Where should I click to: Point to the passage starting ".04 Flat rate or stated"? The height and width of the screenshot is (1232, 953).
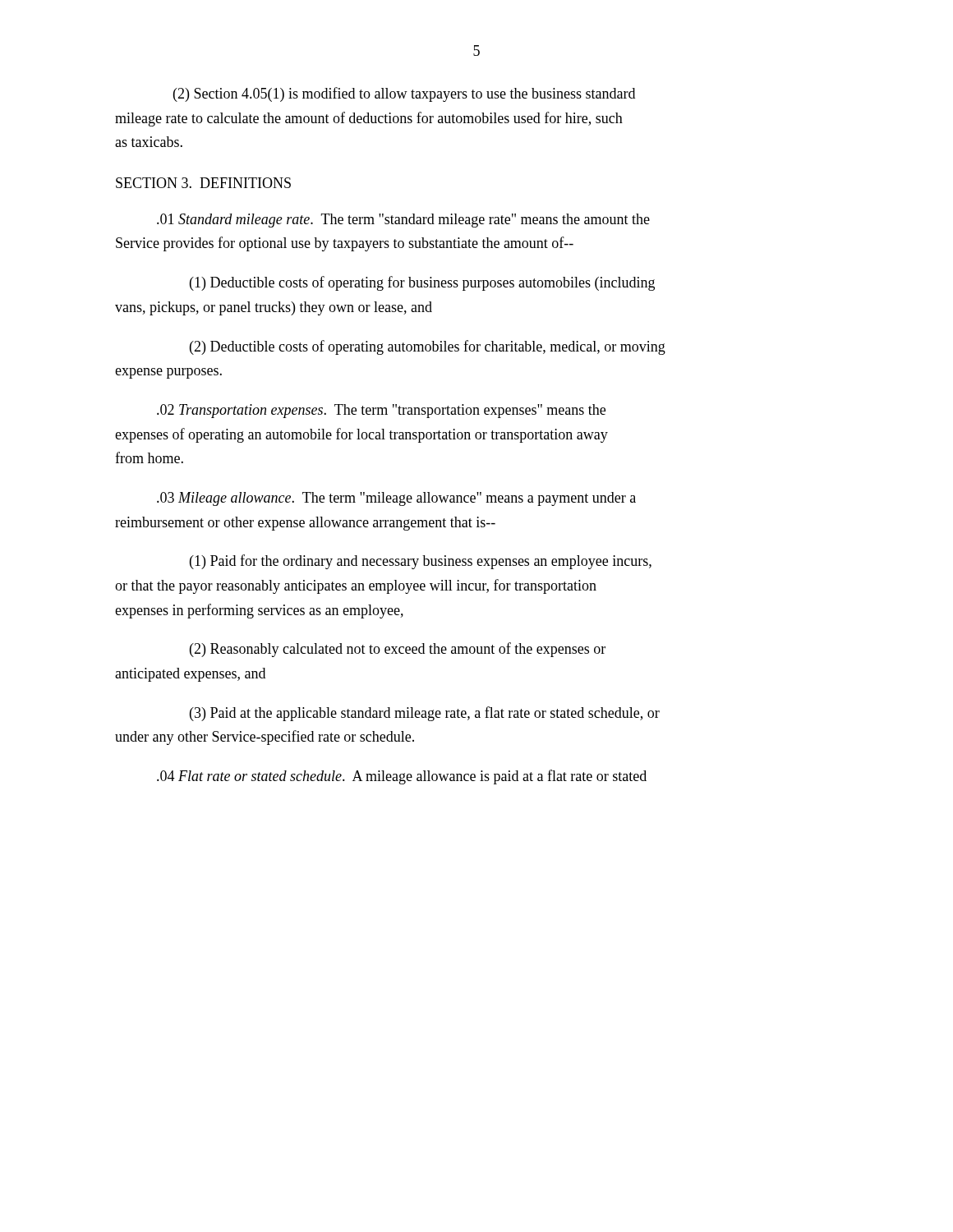click(x=497, y=777)
